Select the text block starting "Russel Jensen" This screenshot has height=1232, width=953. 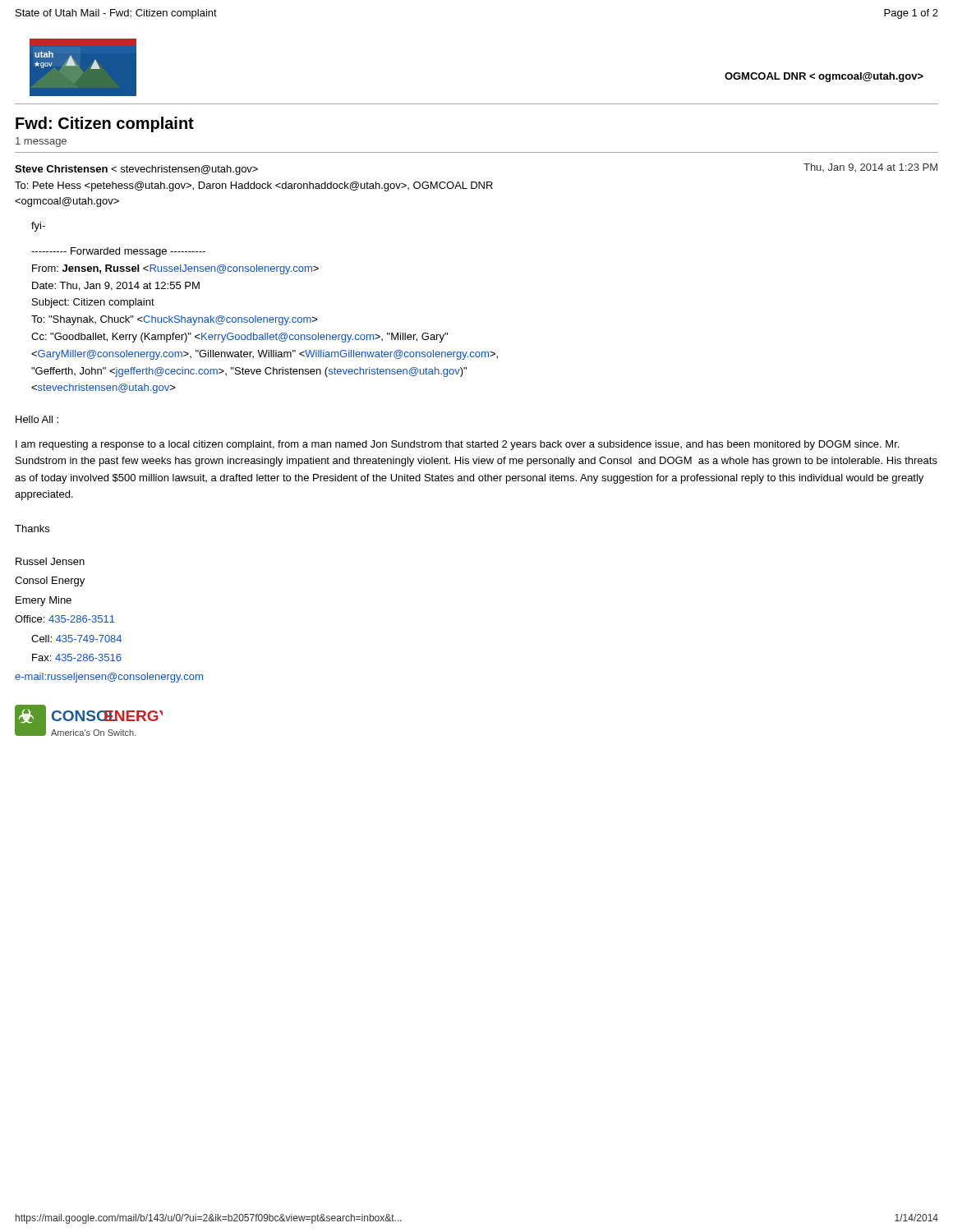click(x=50, y=561)
